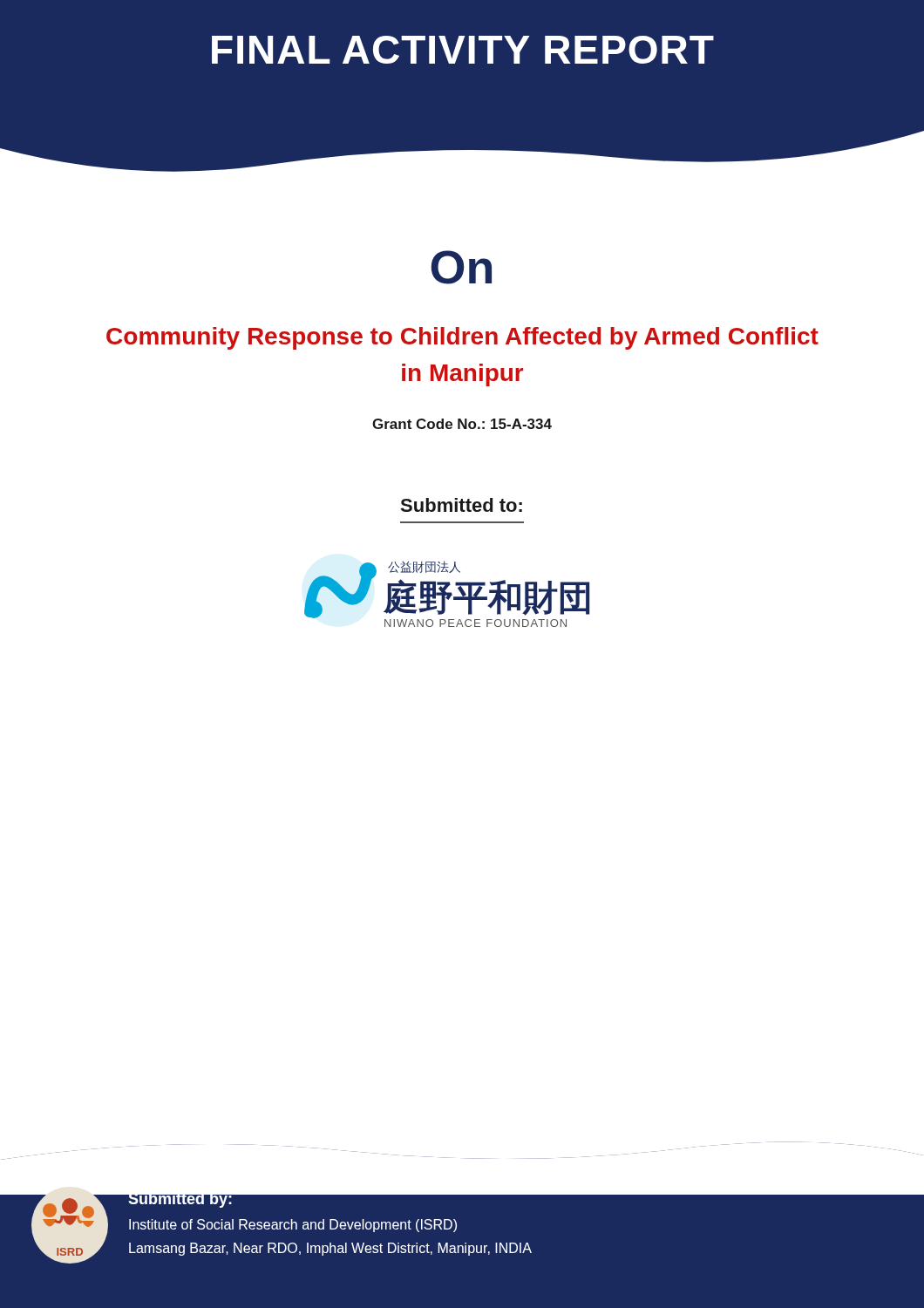
Task: Where is the passage that starts "ISRD Submitted by: Institute of Social"?
Action: coord(281,1225)
